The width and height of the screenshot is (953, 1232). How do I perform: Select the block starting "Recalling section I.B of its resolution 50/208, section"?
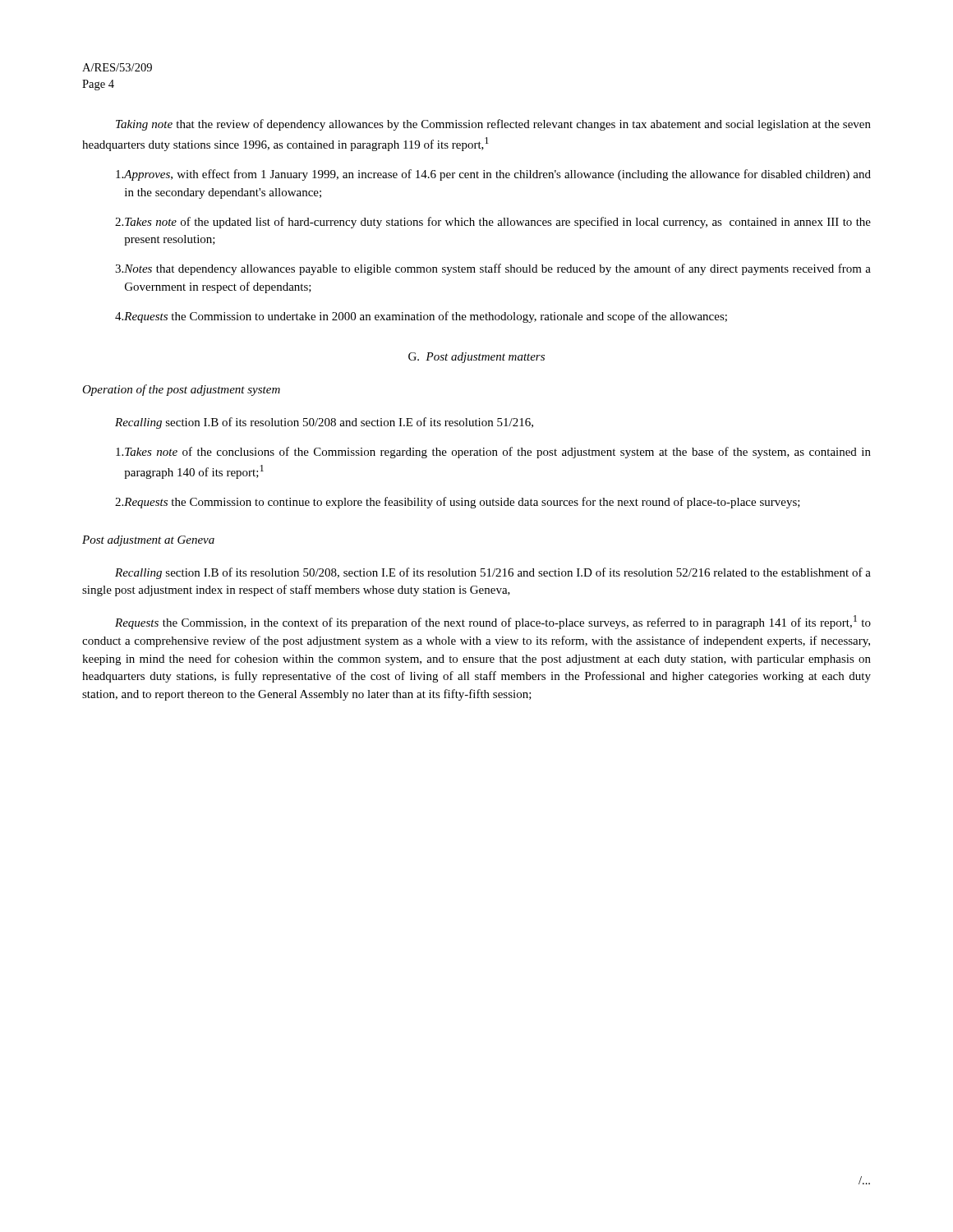[476, 582]
